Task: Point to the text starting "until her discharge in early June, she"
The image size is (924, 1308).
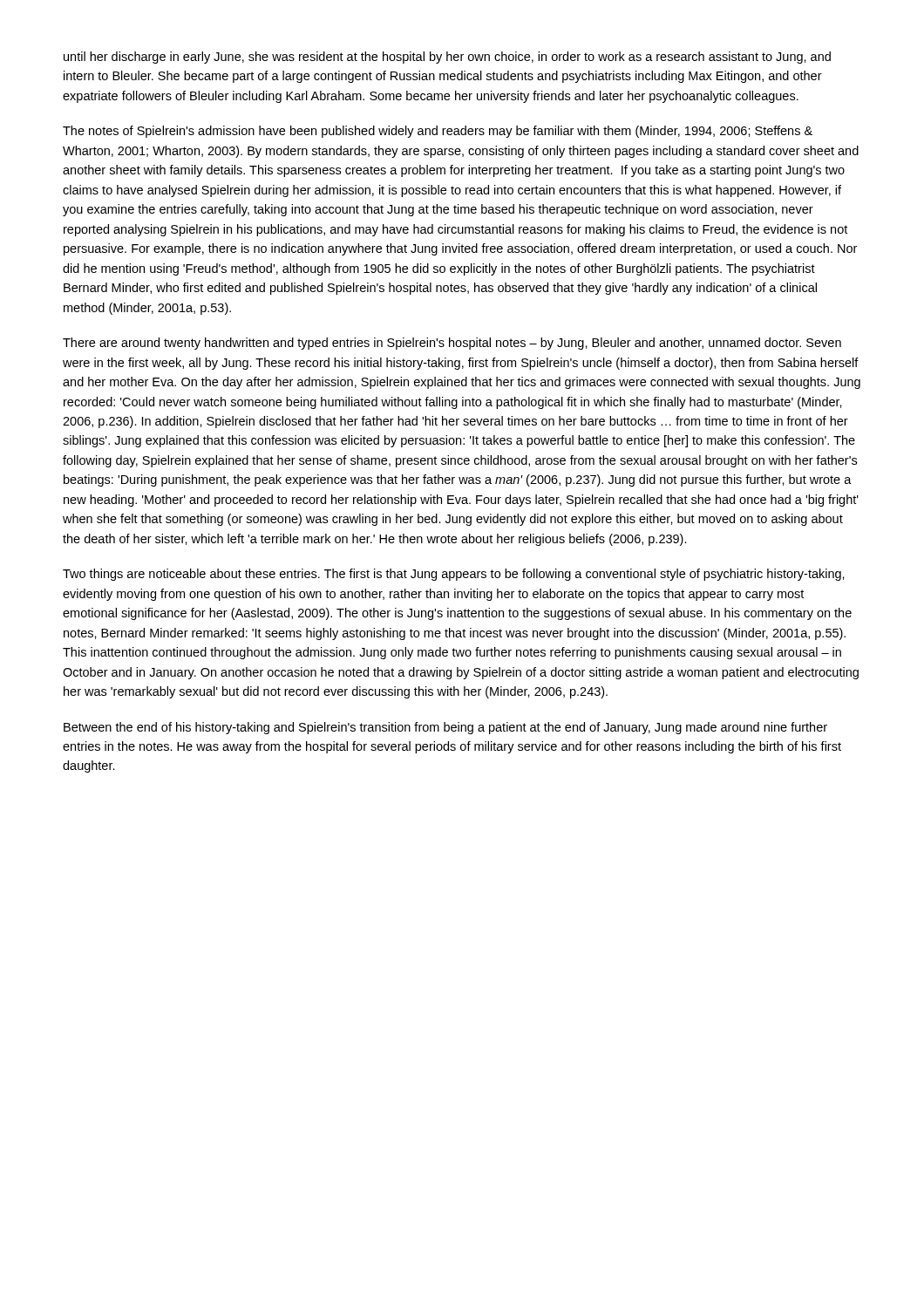Action: (447, 76)
